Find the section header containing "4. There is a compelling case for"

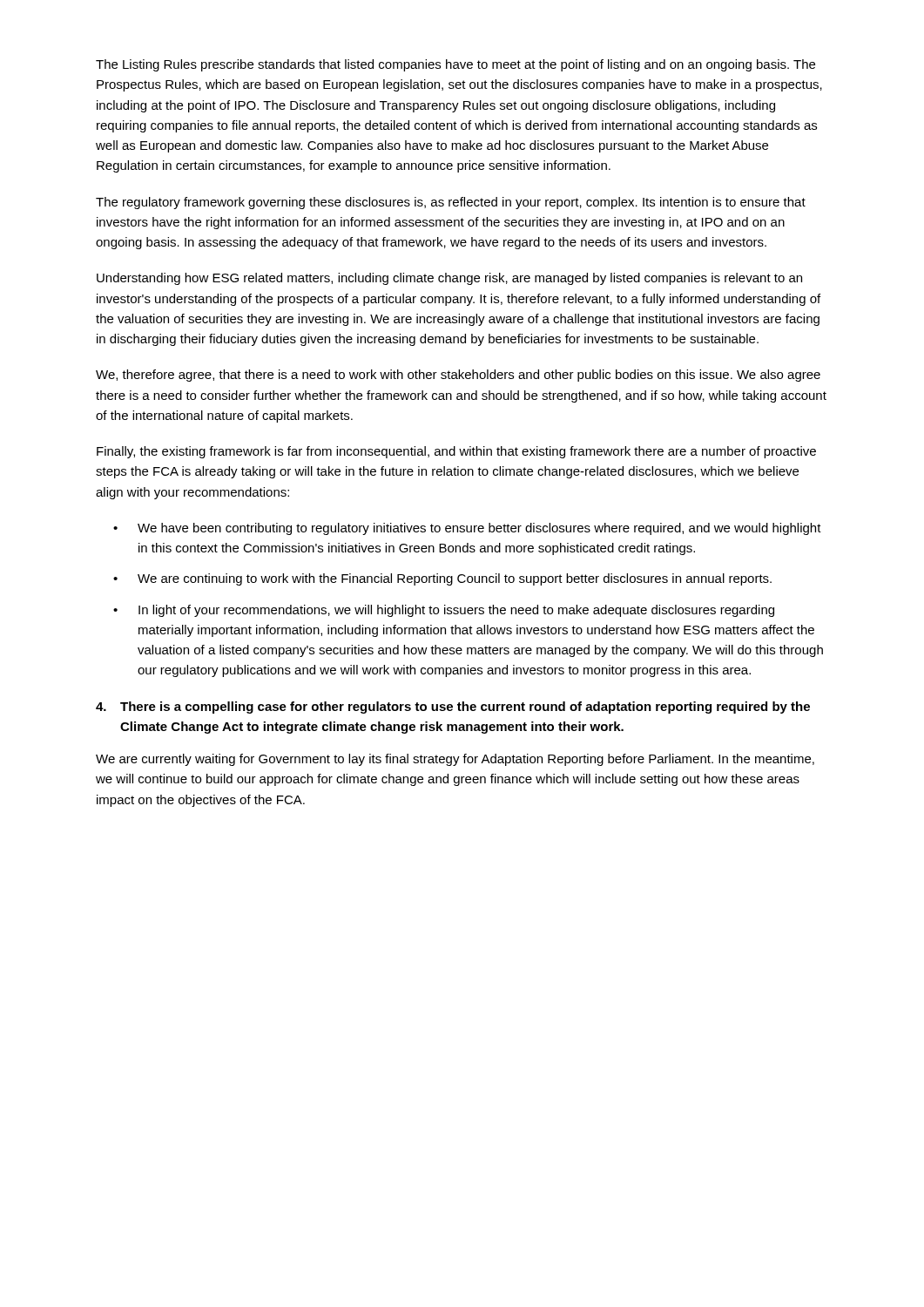[453, 715]
